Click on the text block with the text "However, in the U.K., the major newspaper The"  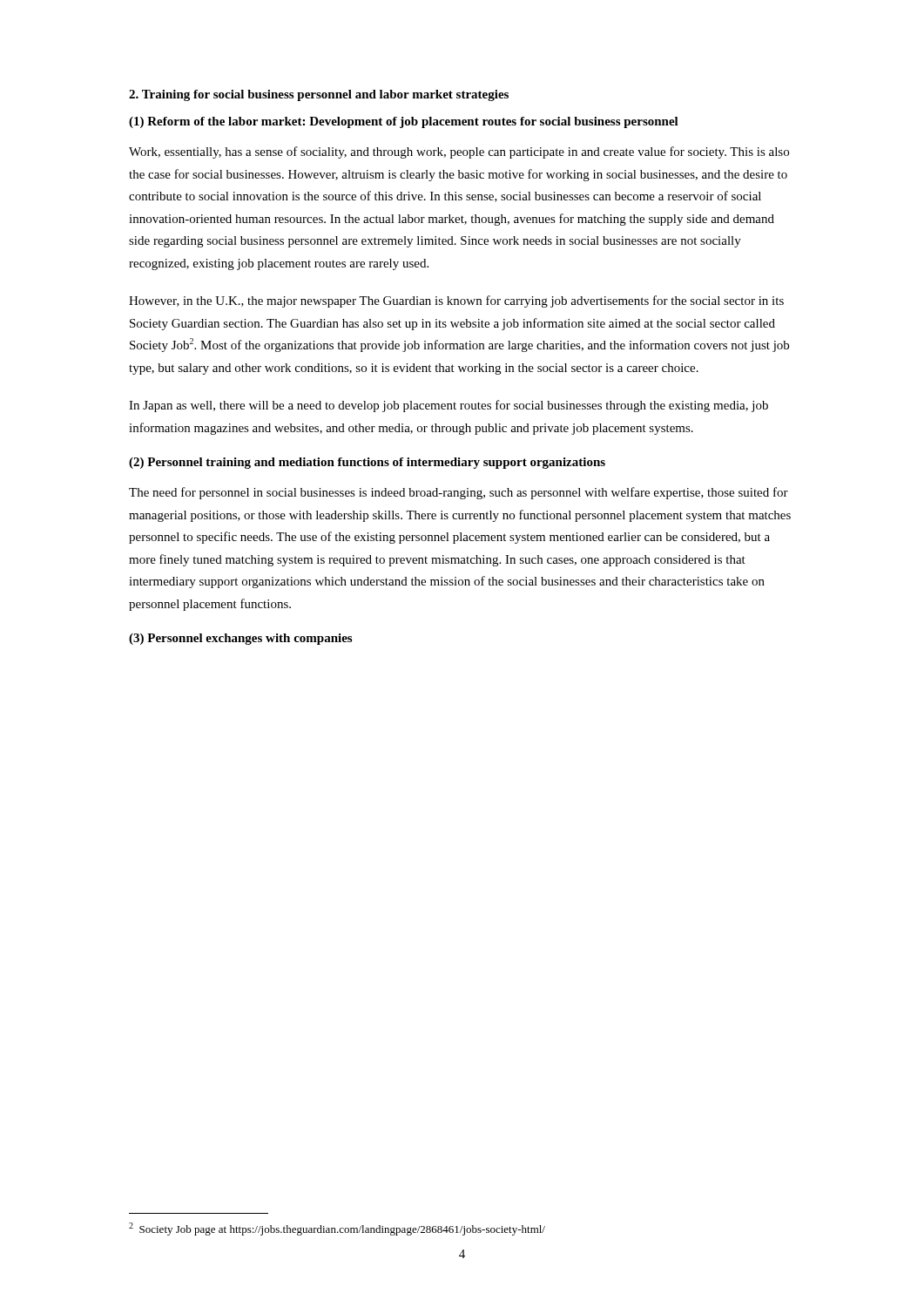(459, 334)
